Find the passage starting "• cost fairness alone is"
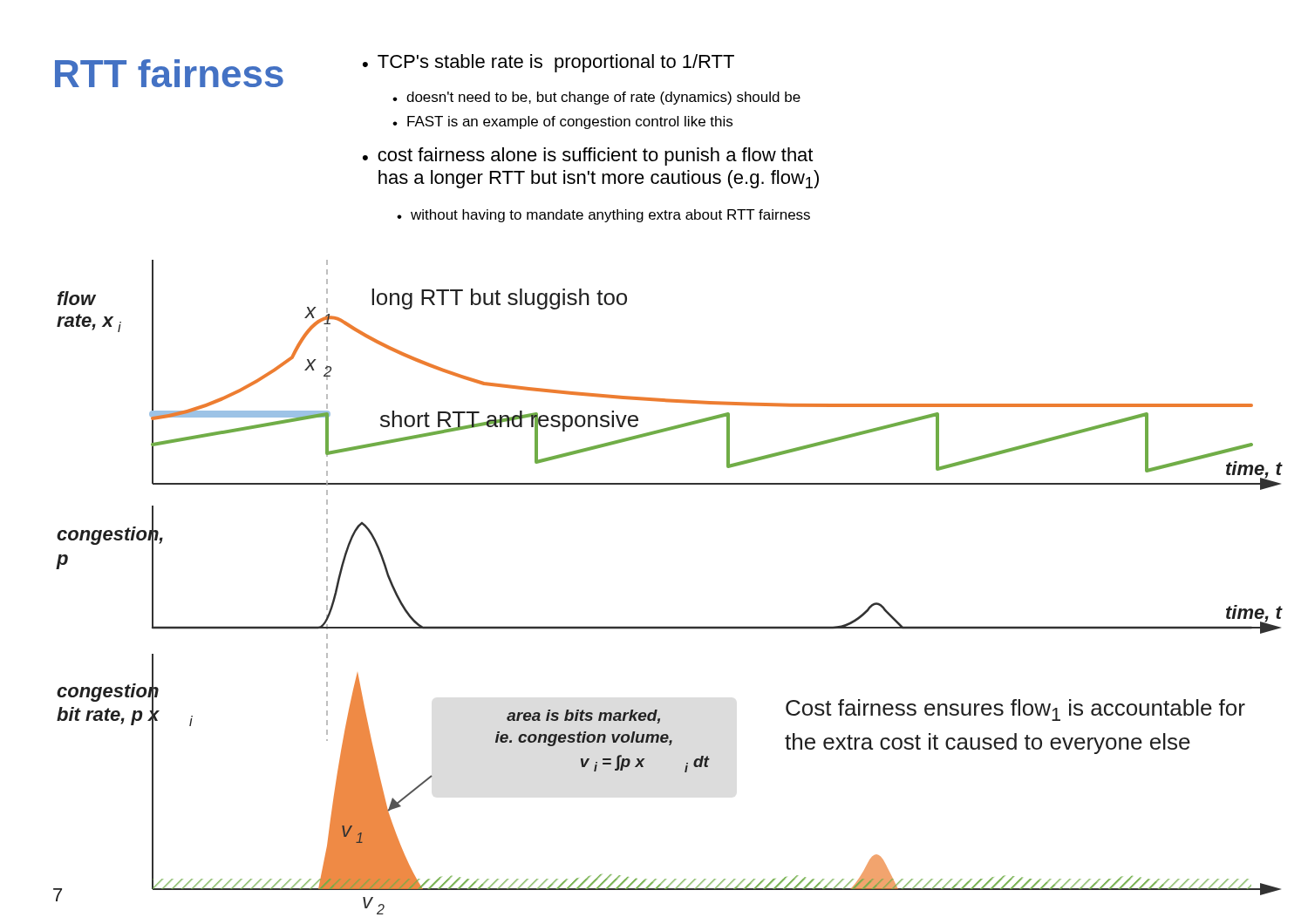The height and width of the screenshot is (924, 1308). point(591,168)
